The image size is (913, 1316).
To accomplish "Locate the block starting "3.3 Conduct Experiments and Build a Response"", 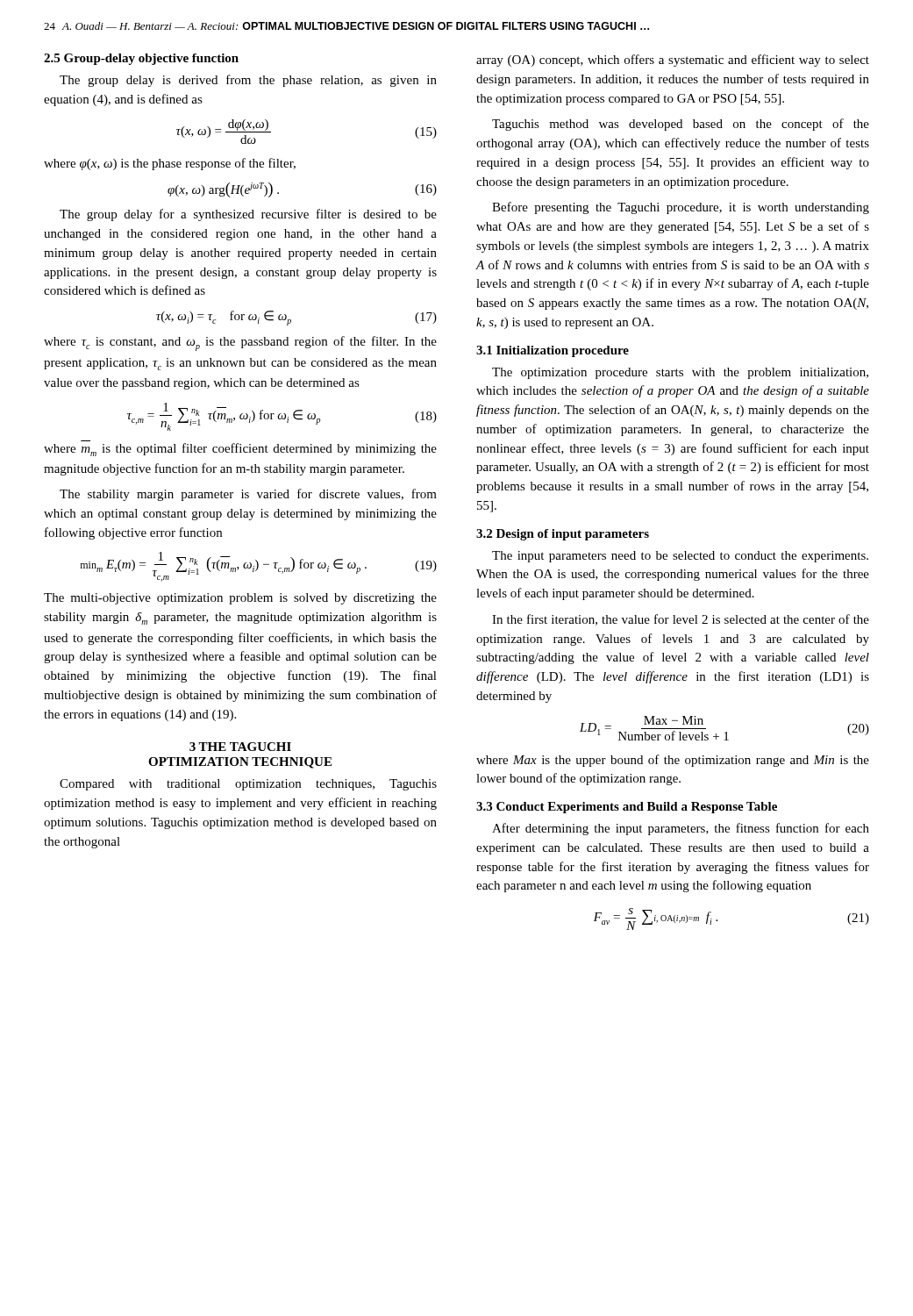I will point(627,806).
